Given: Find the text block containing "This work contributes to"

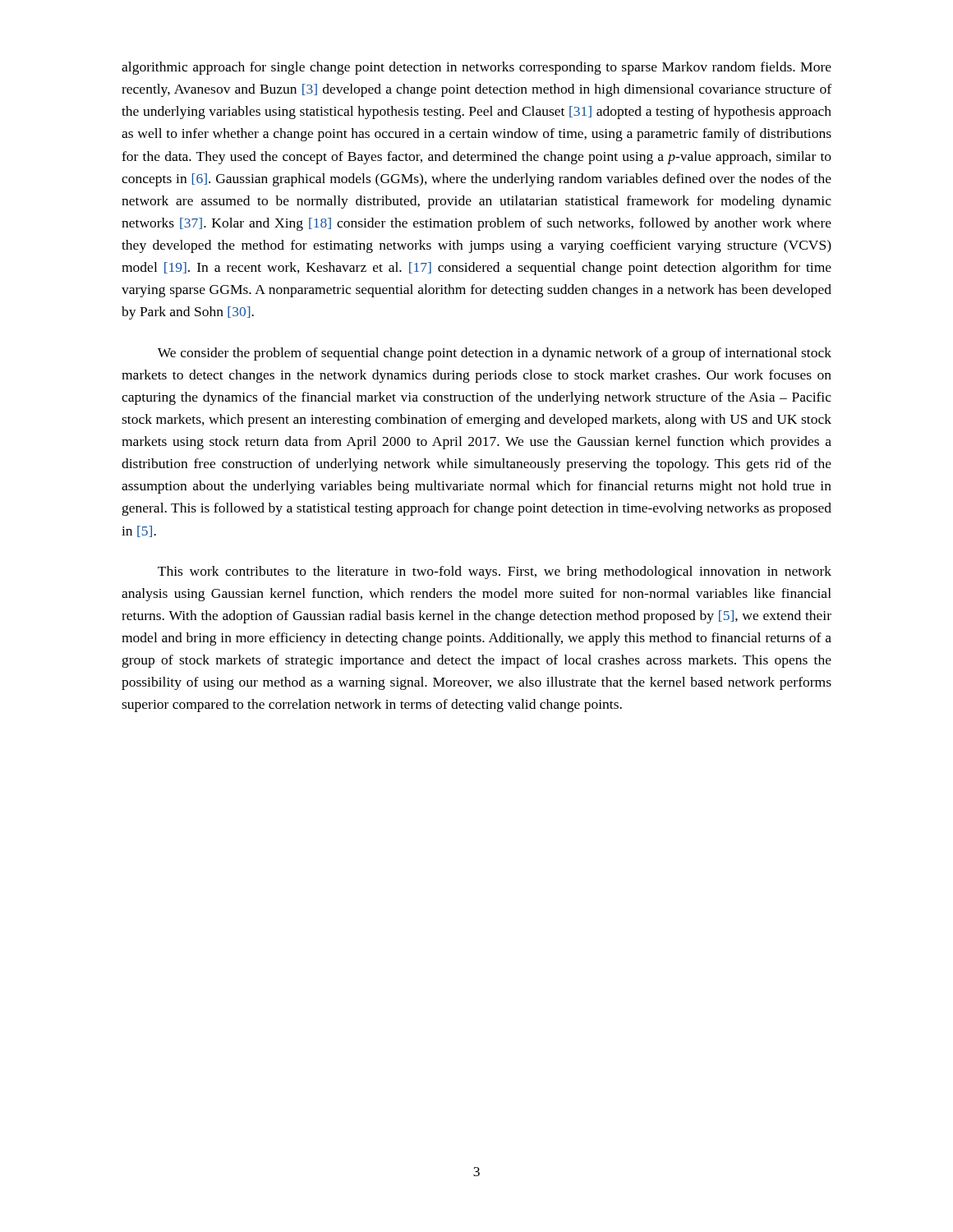Looking at the screenshot, I should [x=476, y=638].
